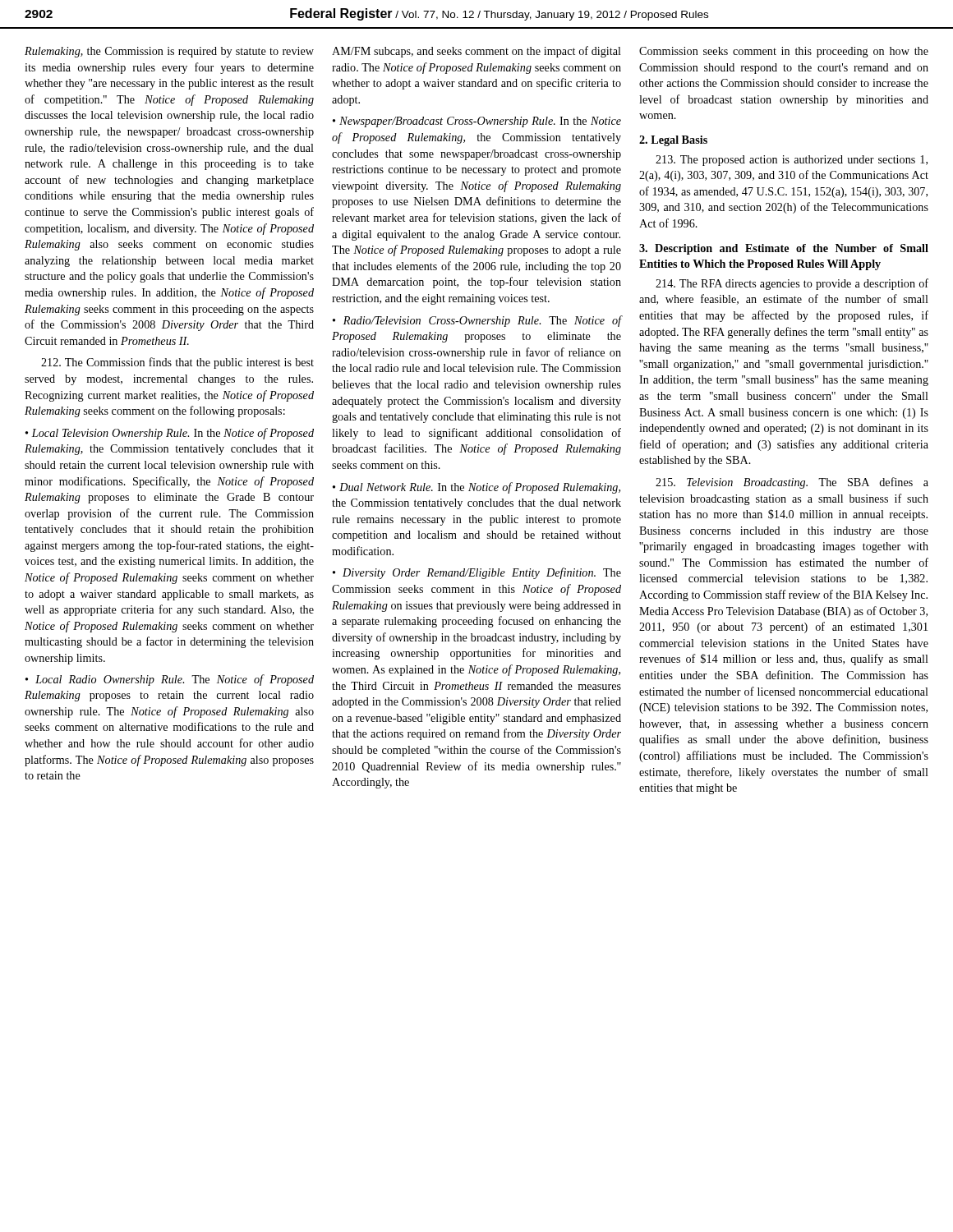Find the block on this page that starts "Television Broadcasting. The SBA defines a television"
The width and height of the screenshot is (953, 1232).
tap(784, 636)
